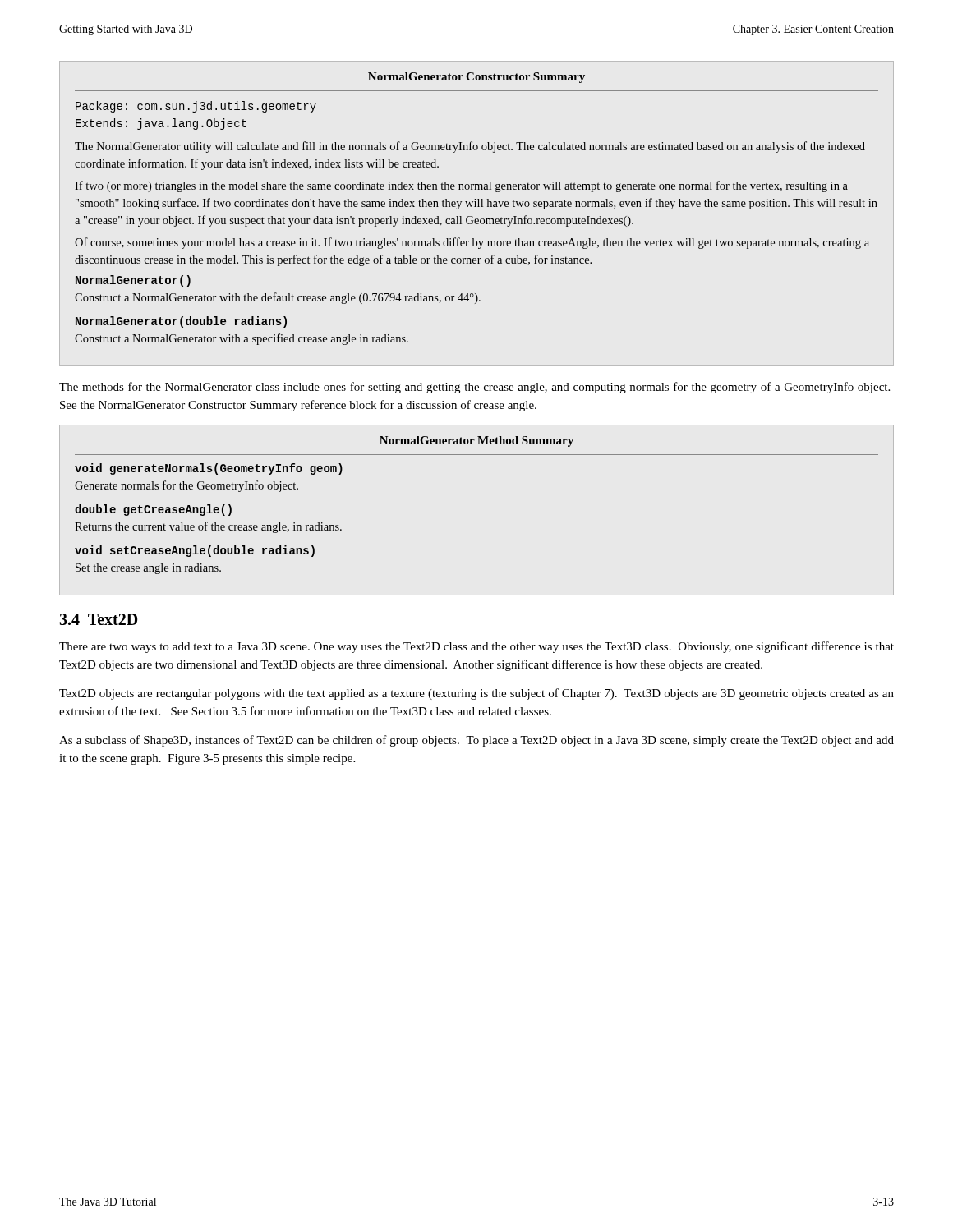Click on the text starting "3.4 Text2D"
The height and width of the screenshot is (1232, 953).
[99, 619]
